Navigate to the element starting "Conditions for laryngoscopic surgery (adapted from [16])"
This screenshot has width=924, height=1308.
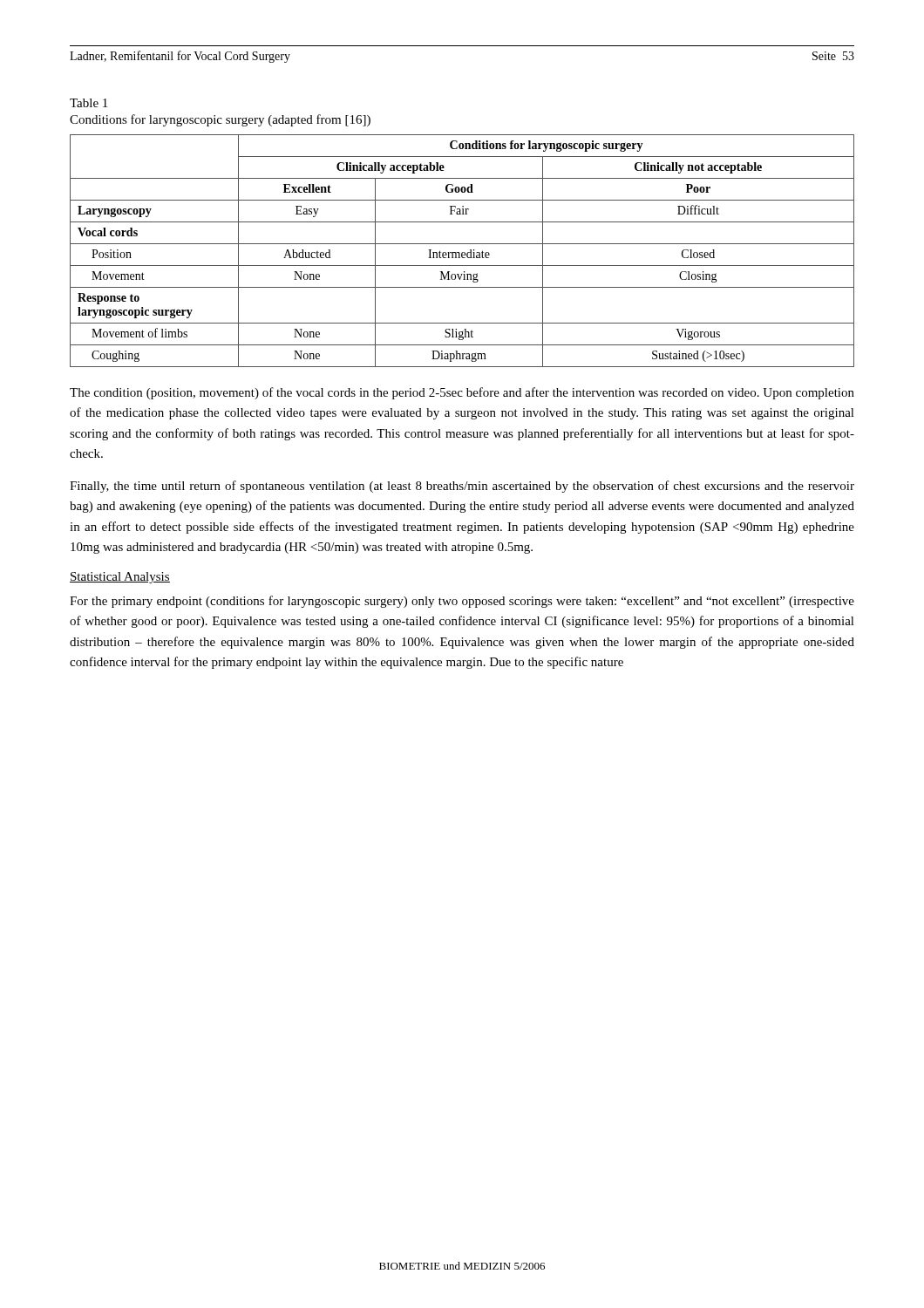tap(220, 119)
